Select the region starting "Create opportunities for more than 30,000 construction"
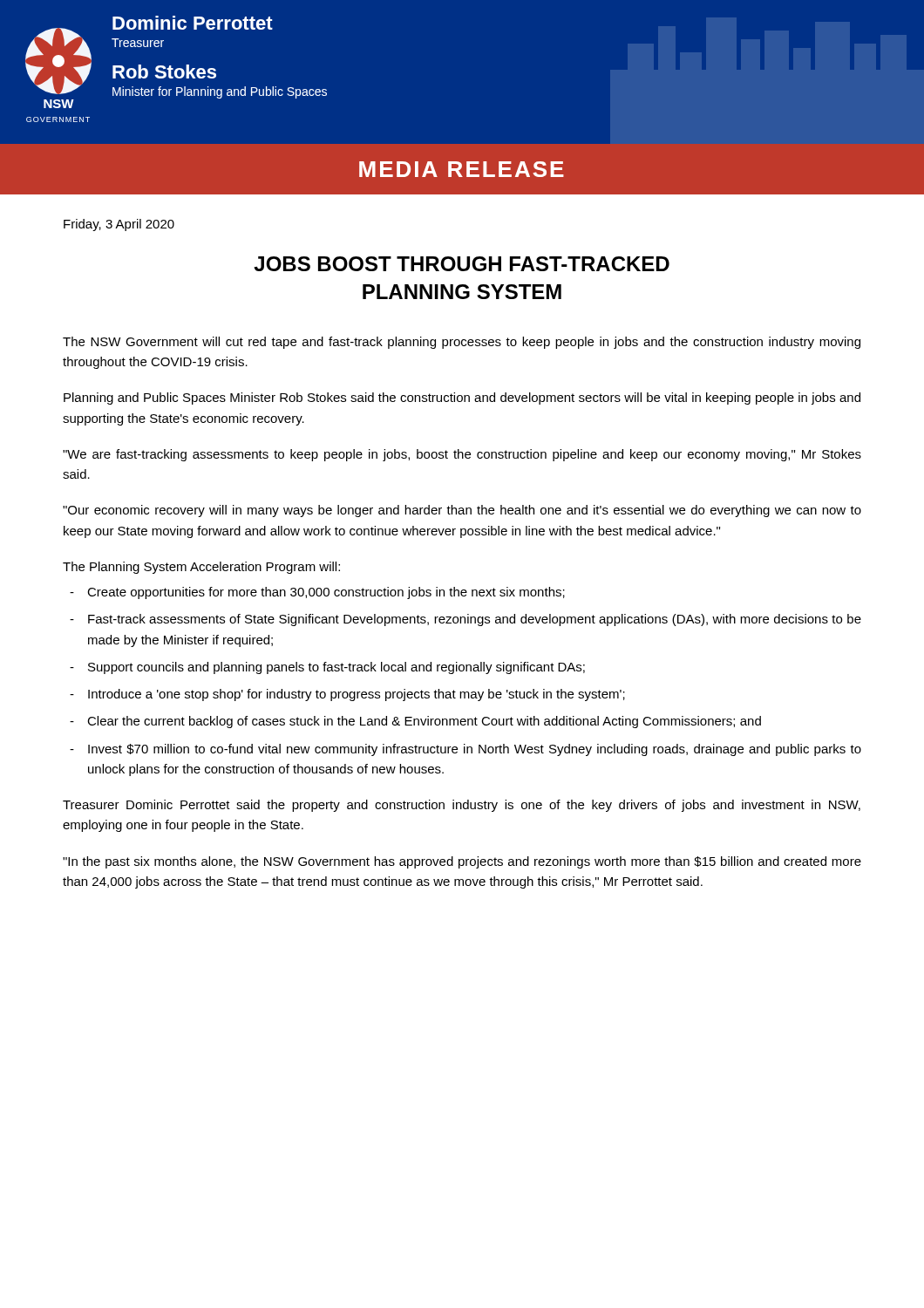The width and height of the screenshot is (924, 1308). [326, 592]
